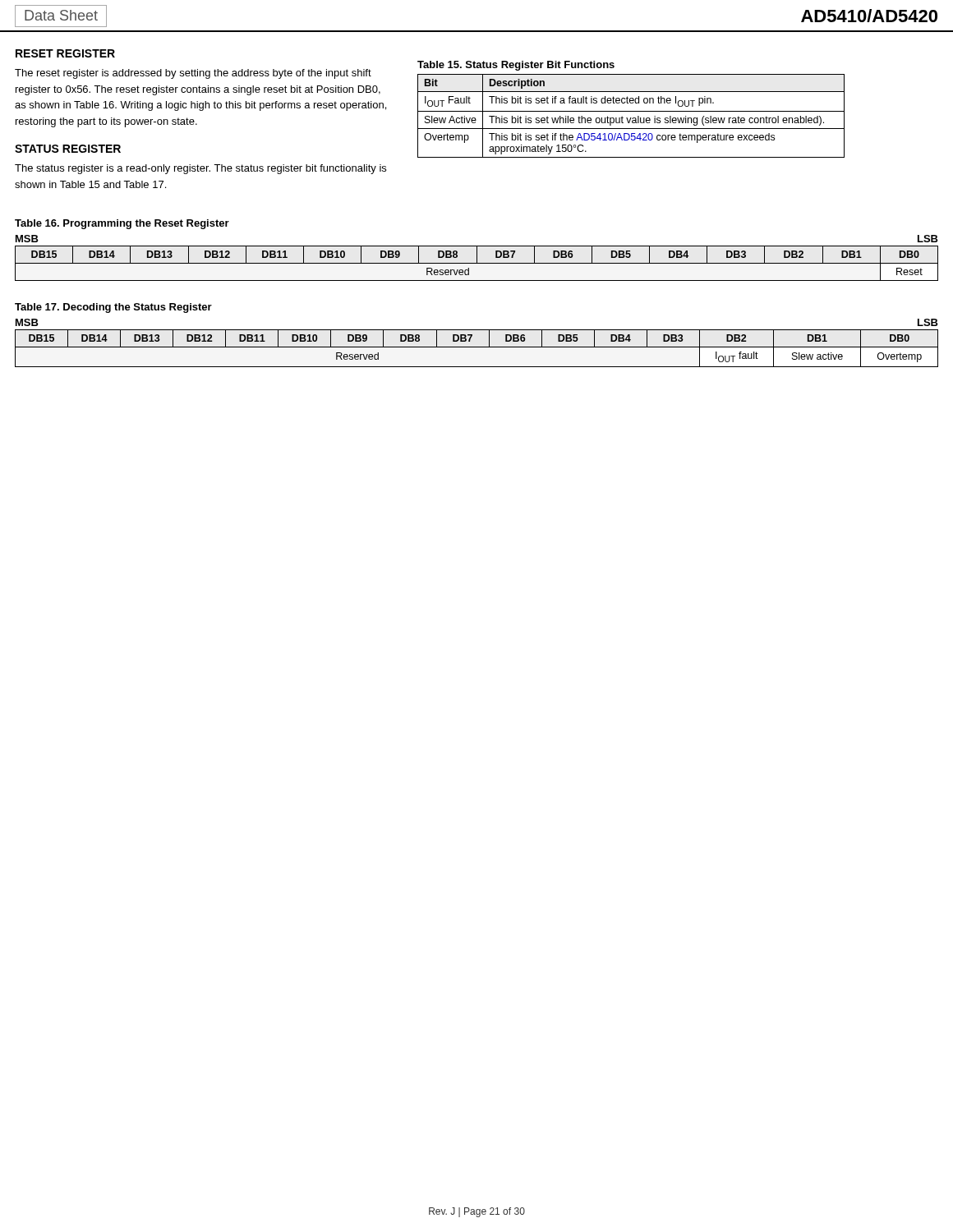Locate the block starting "Table 15. Status Register Bit Functions"
Screen dimensions: 1232x953
516,64
